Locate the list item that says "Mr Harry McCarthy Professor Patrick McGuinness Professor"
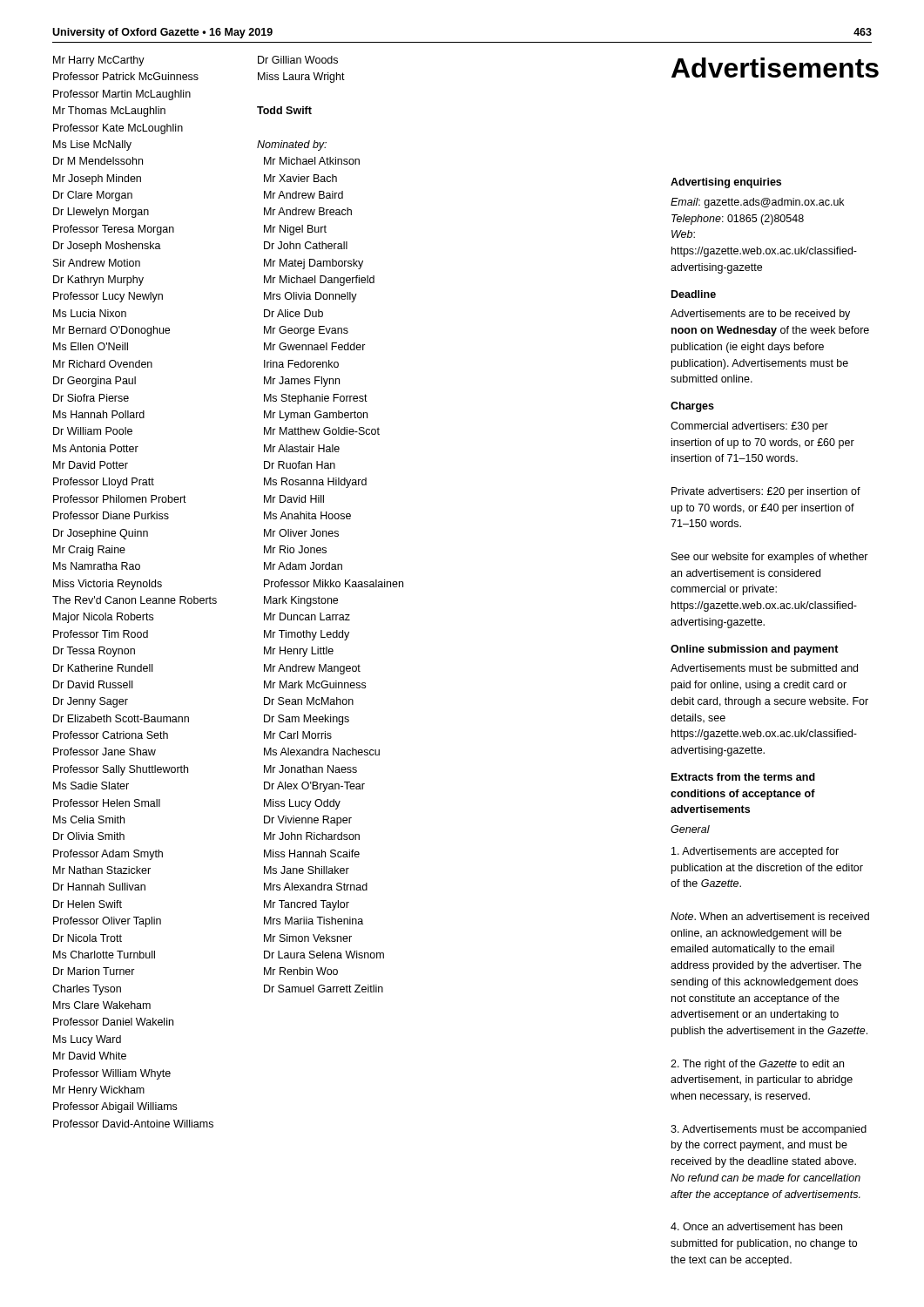Viewport: 924px width, 1307px height. [x=135, y=592]
